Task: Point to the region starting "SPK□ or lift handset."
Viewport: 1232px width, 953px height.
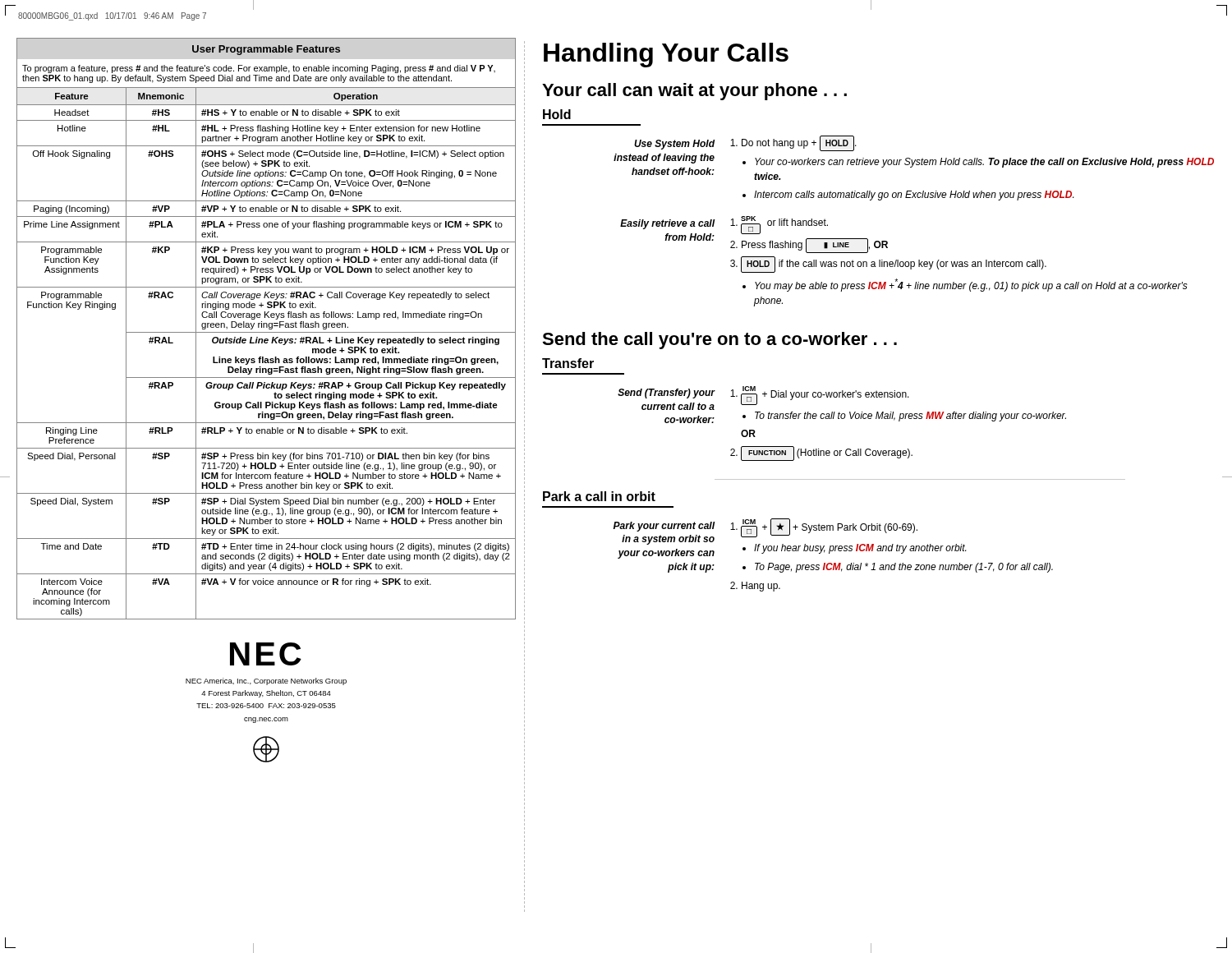Action: click(x=785, y=225)
